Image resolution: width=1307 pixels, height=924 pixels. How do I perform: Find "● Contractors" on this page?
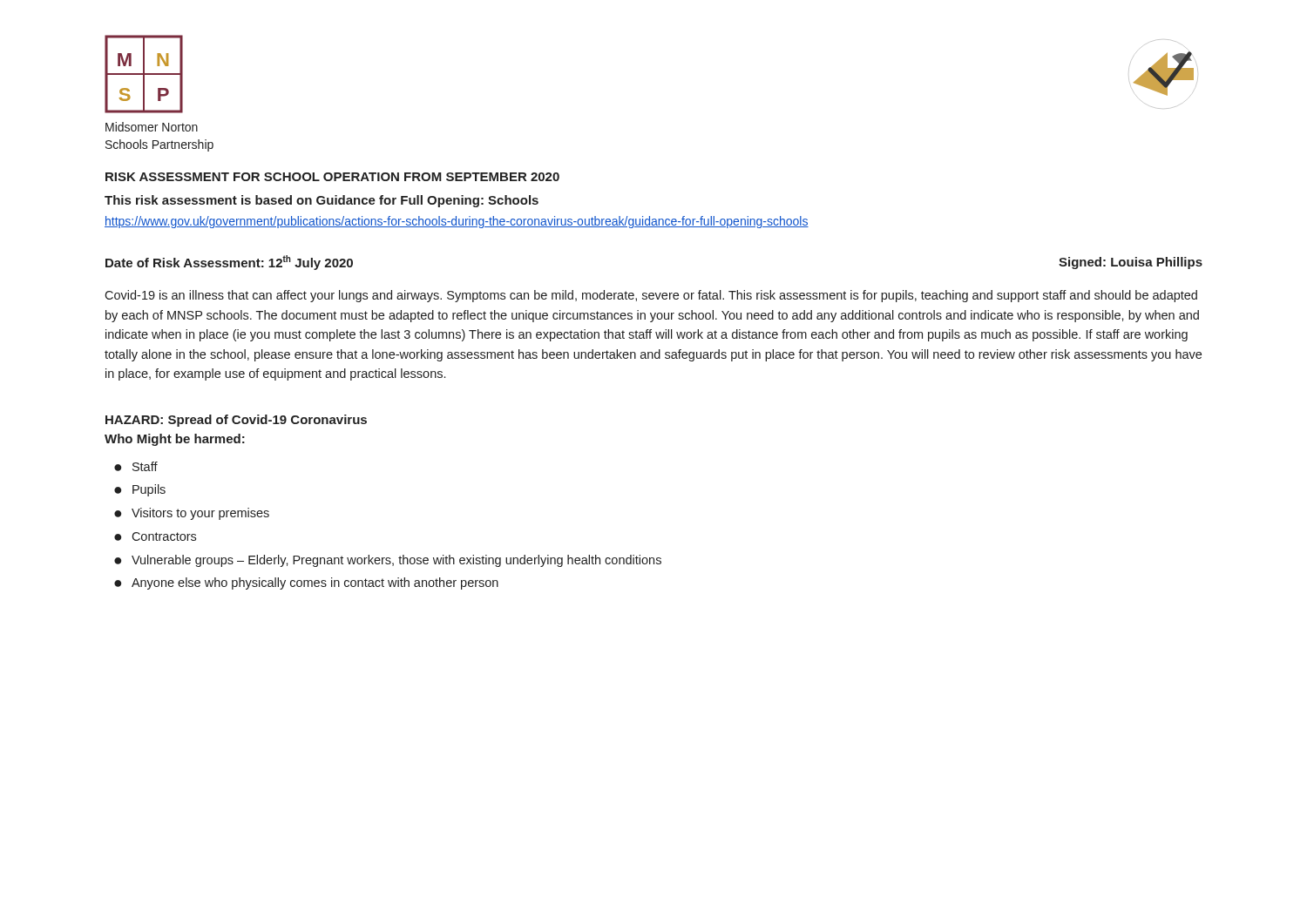155,537
